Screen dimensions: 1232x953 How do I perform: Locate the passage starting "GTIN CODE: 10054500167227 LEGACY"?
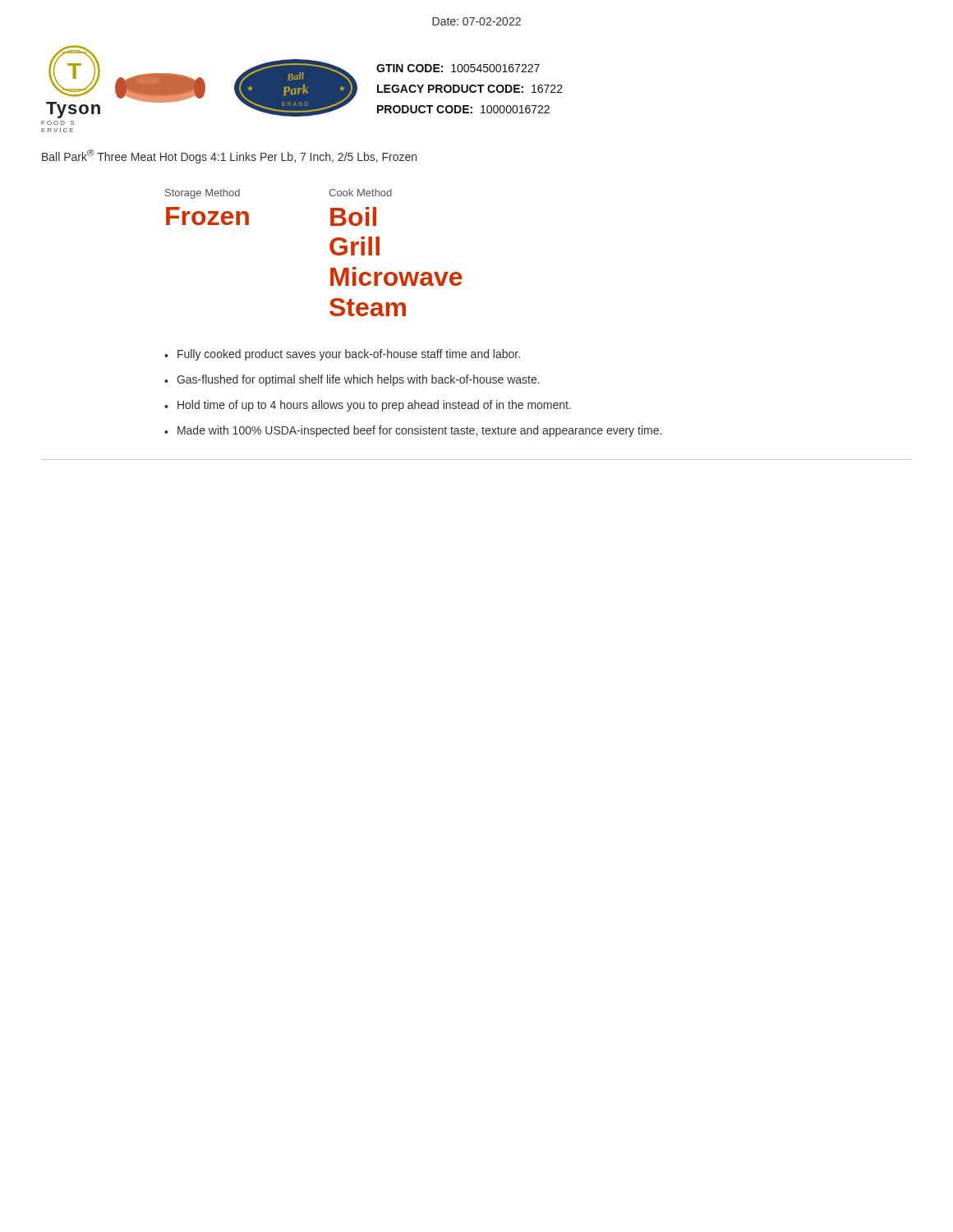(469, 89)
